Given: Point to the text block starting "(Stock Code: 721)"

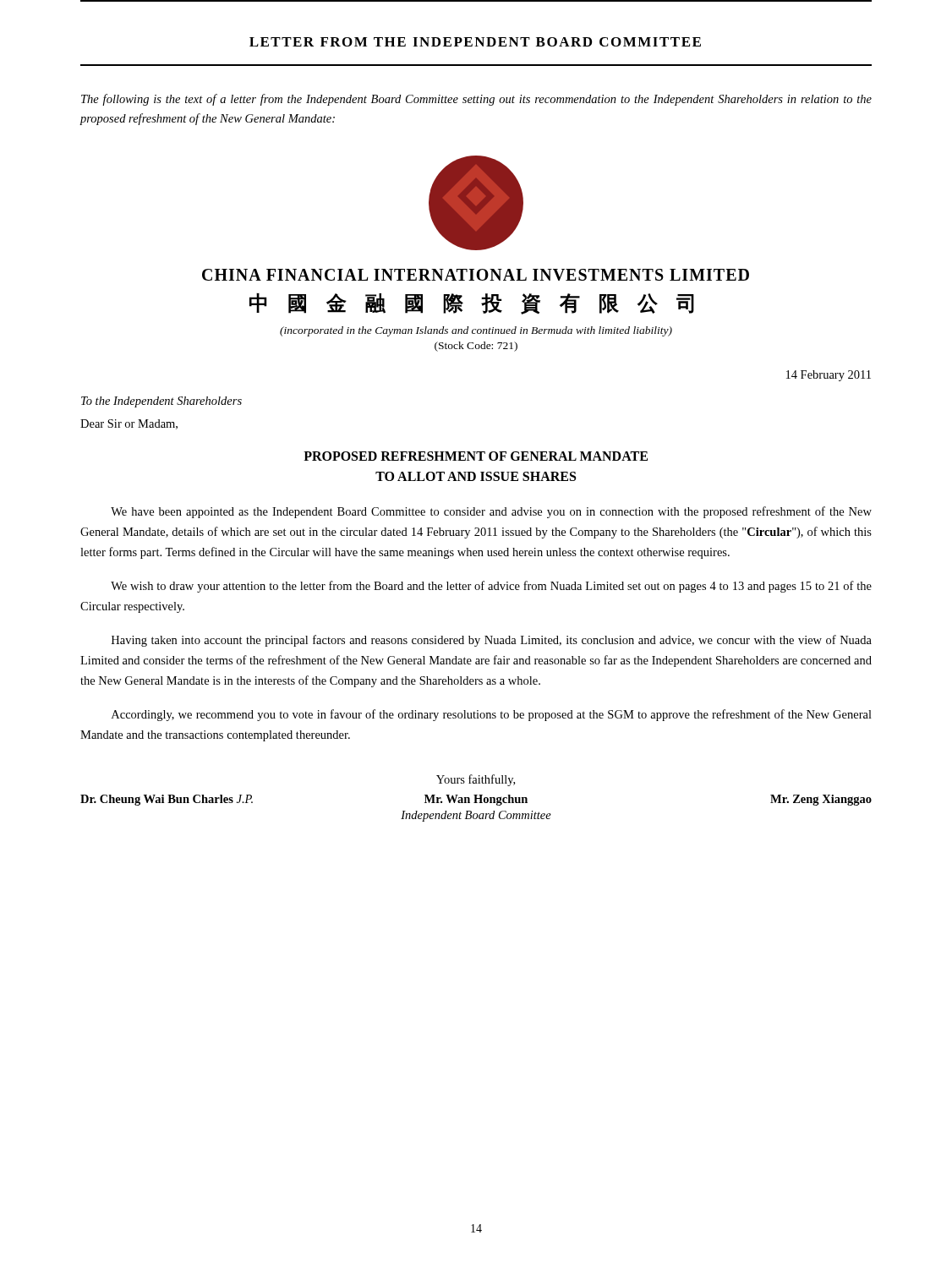Looking at the screenshot, I should pos(476,346).
